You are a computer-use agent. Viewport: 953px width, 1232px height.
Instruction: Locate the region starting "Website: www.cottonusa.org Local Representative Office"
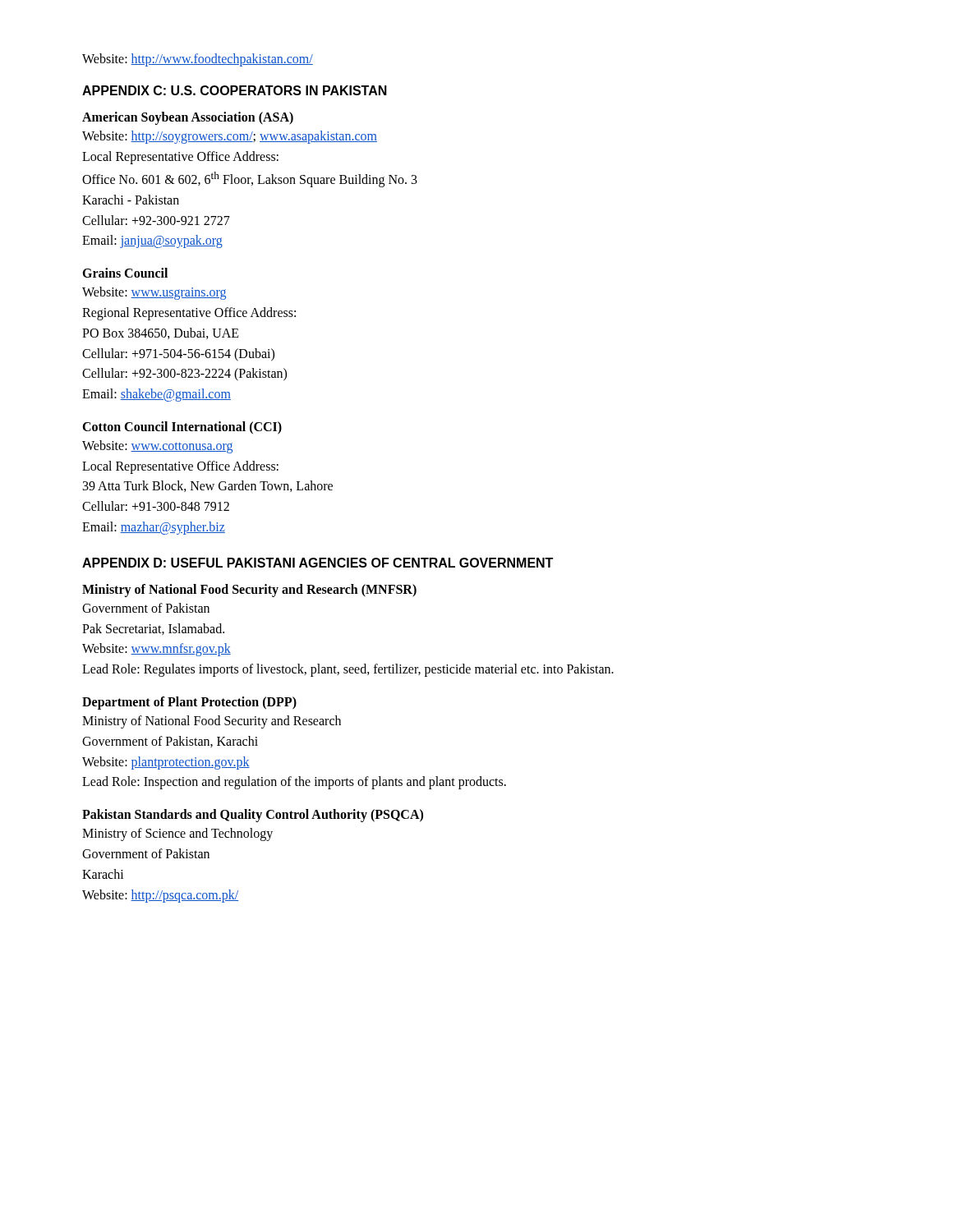click(208, 486)
